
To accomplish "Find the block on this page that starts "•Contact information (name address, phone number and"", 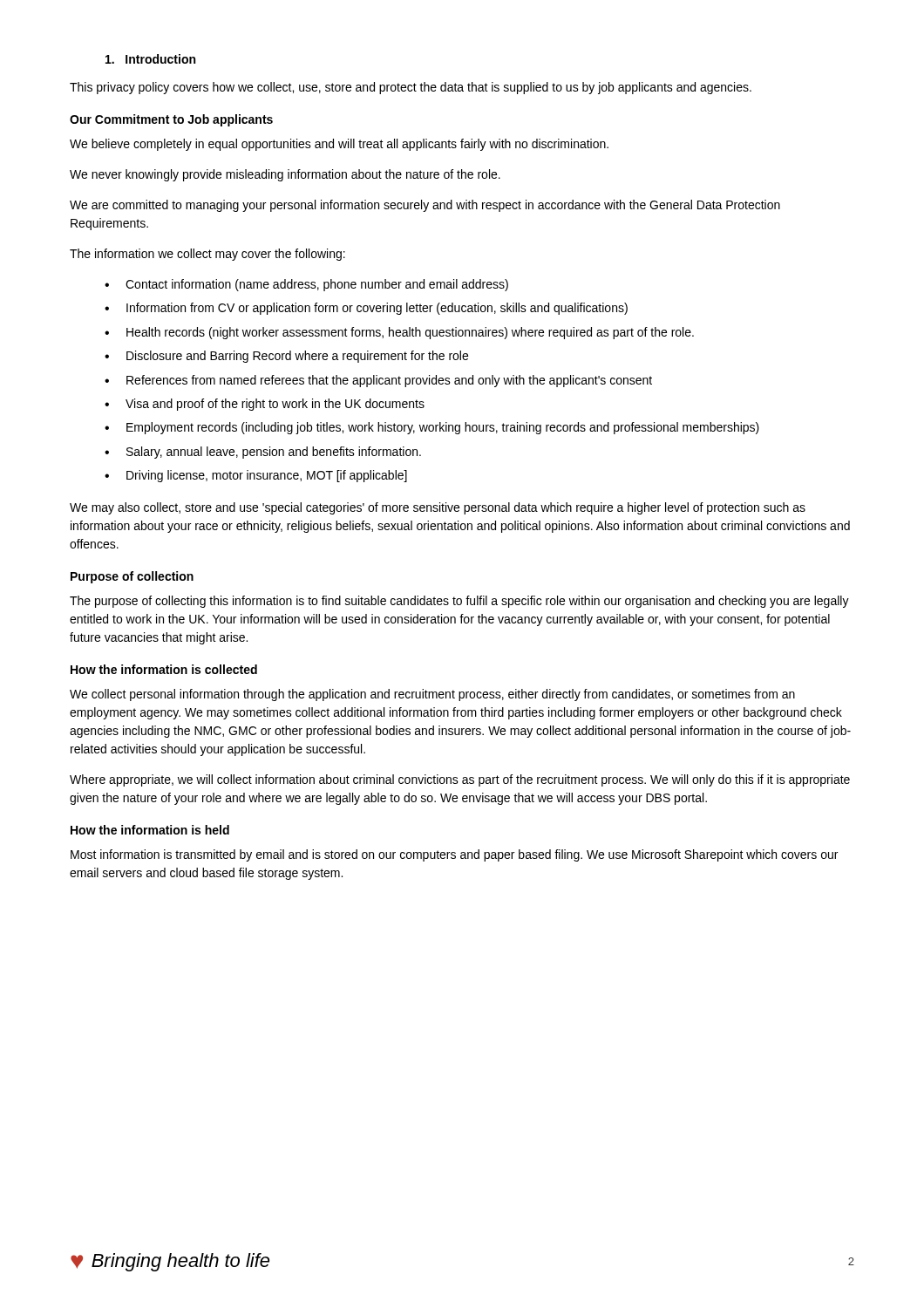I will click(x=307, y=285).
